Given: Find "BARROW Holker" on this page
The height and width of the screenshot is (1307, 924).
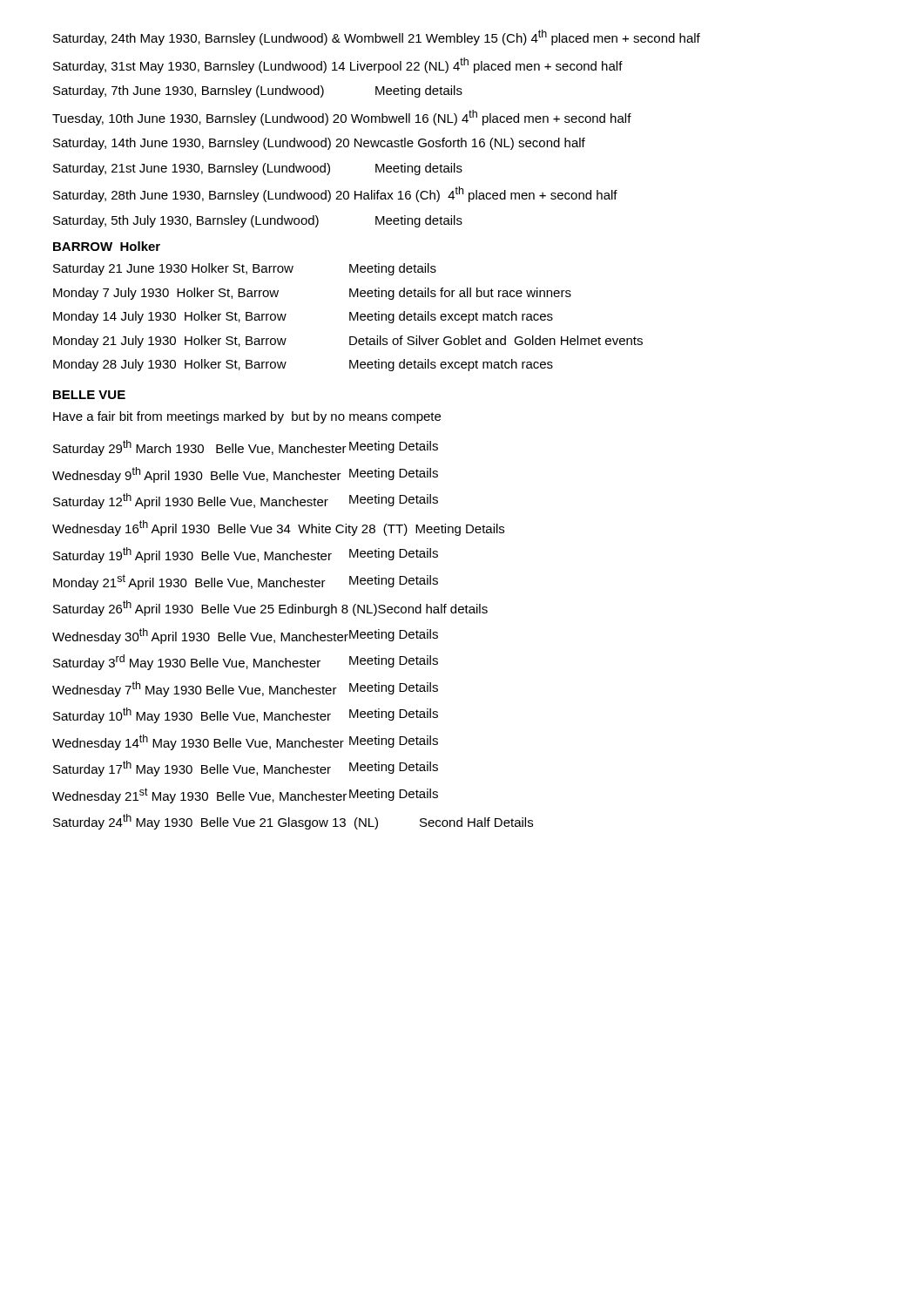Looking at the screenshot, I should click(106, 246).
